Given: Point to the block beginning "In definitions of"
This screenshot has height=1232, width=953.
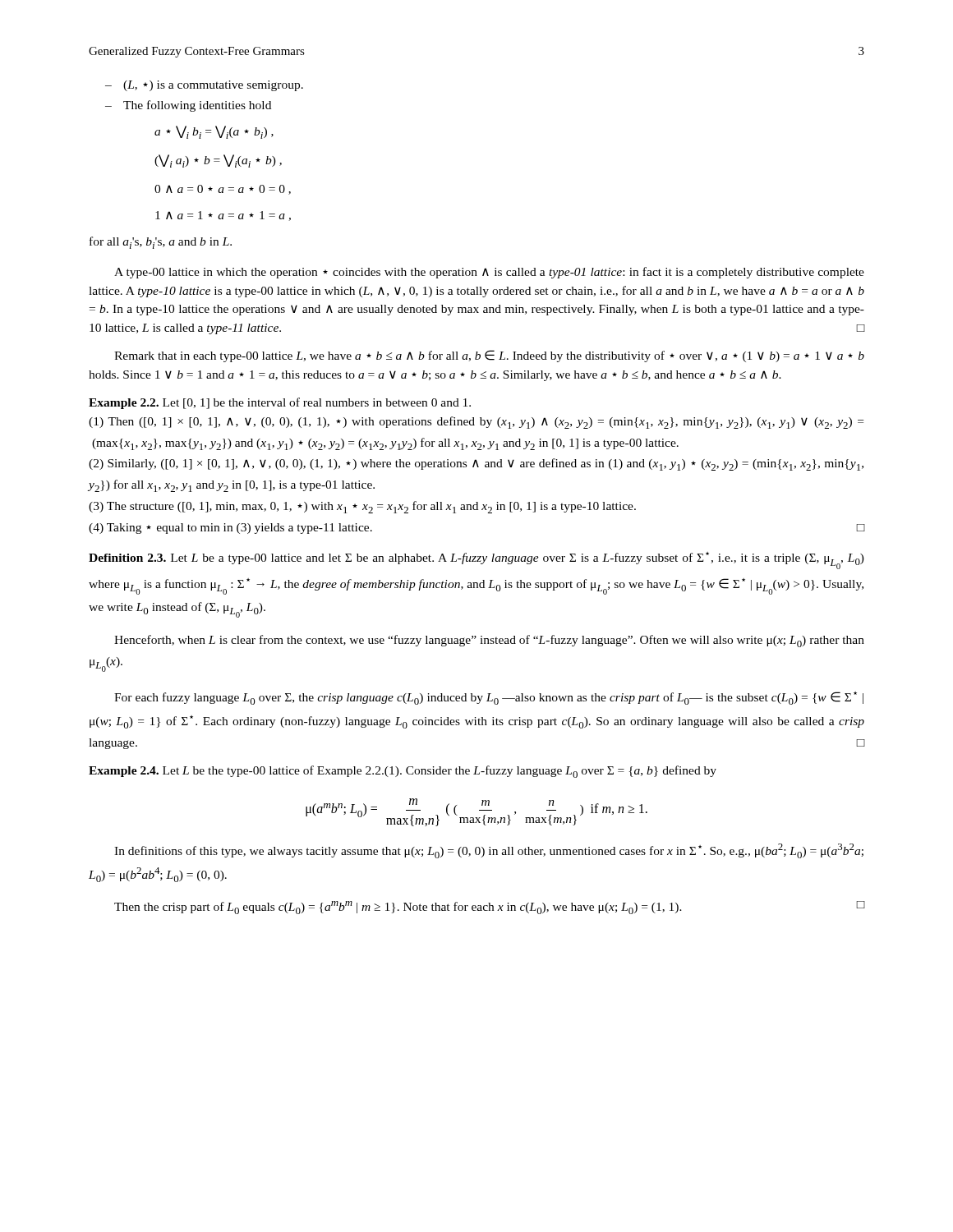Looking at the screenshot, I should 476,863.
